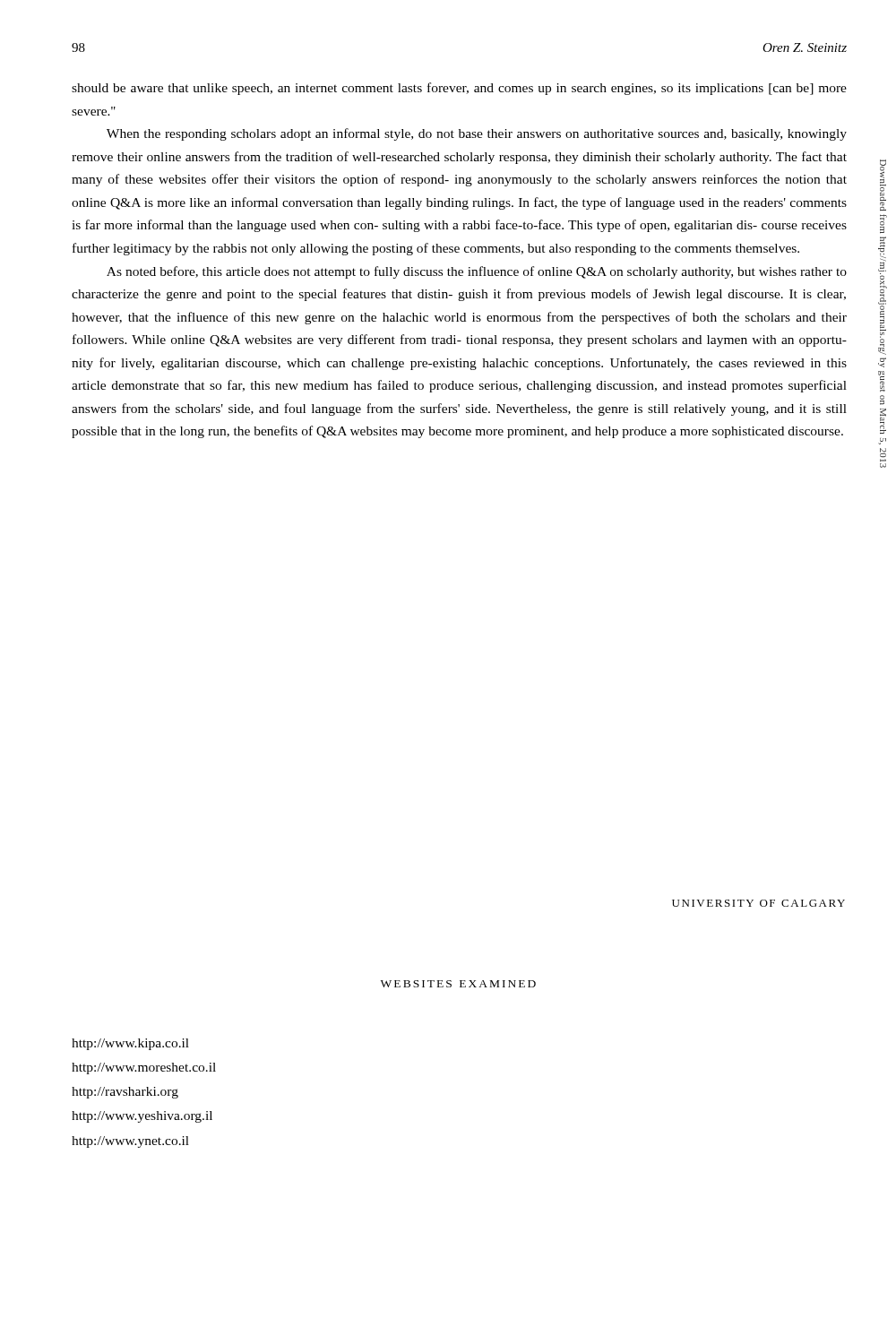Point to the block starting "should be aware that unlike speech, an"
This screenshot has height=1344, width=896.
[459, 259]
